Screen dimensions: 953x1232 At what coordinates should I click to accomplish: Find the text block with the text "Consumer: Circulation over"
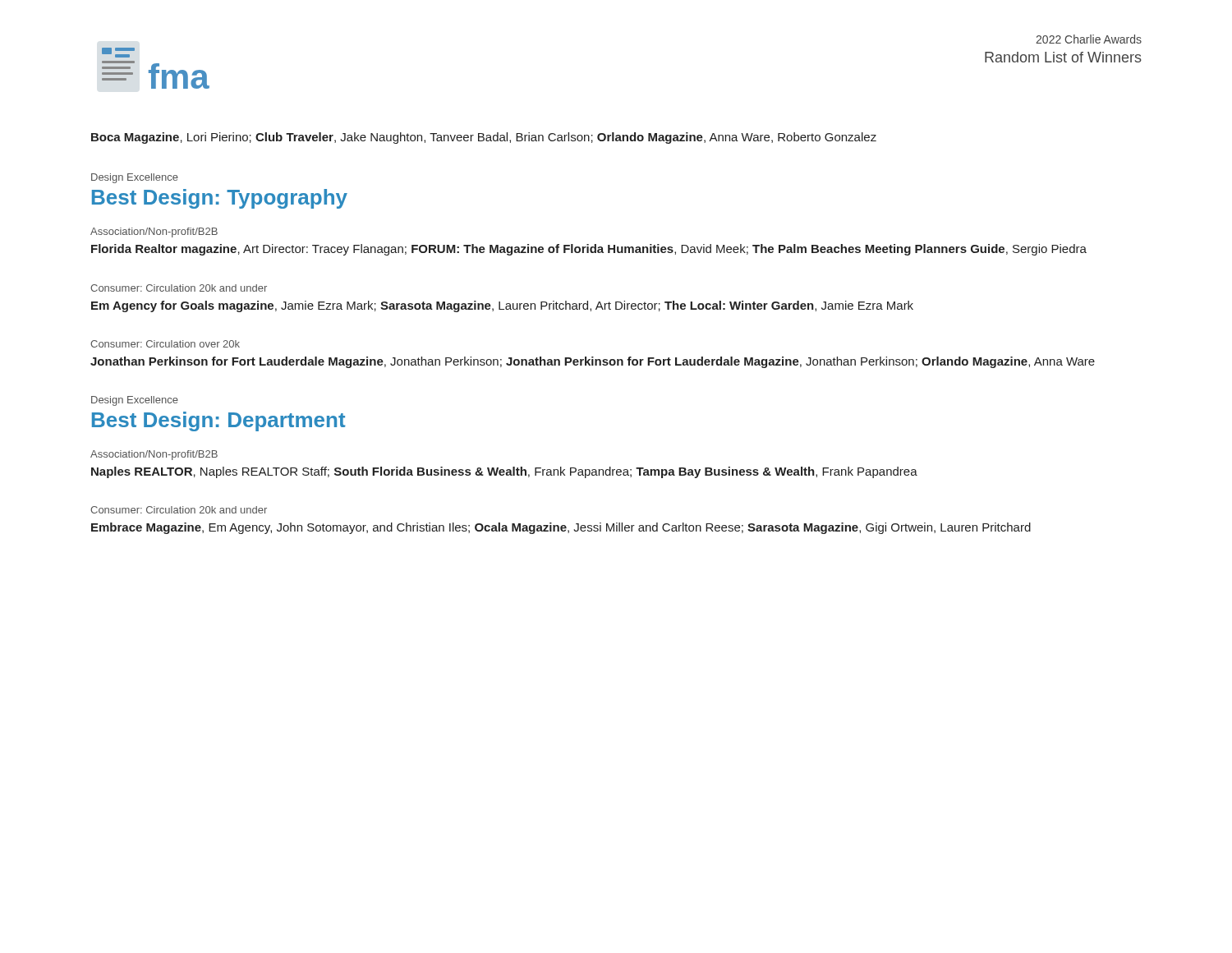tap(165, 344)
